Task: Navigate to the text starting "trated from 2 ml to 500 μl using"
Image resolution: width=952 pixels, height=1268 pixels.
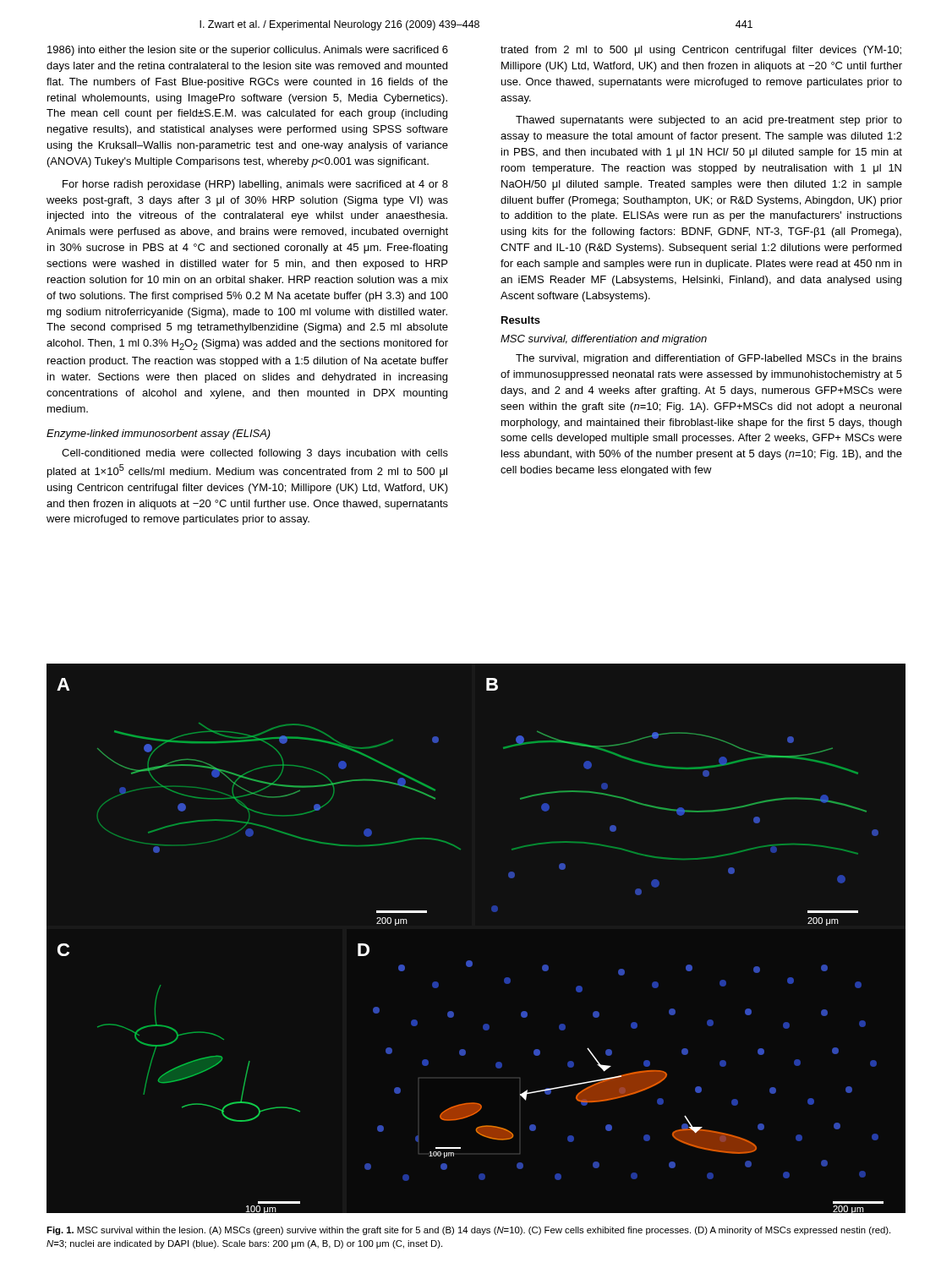Action: click(x=701, y=173)
